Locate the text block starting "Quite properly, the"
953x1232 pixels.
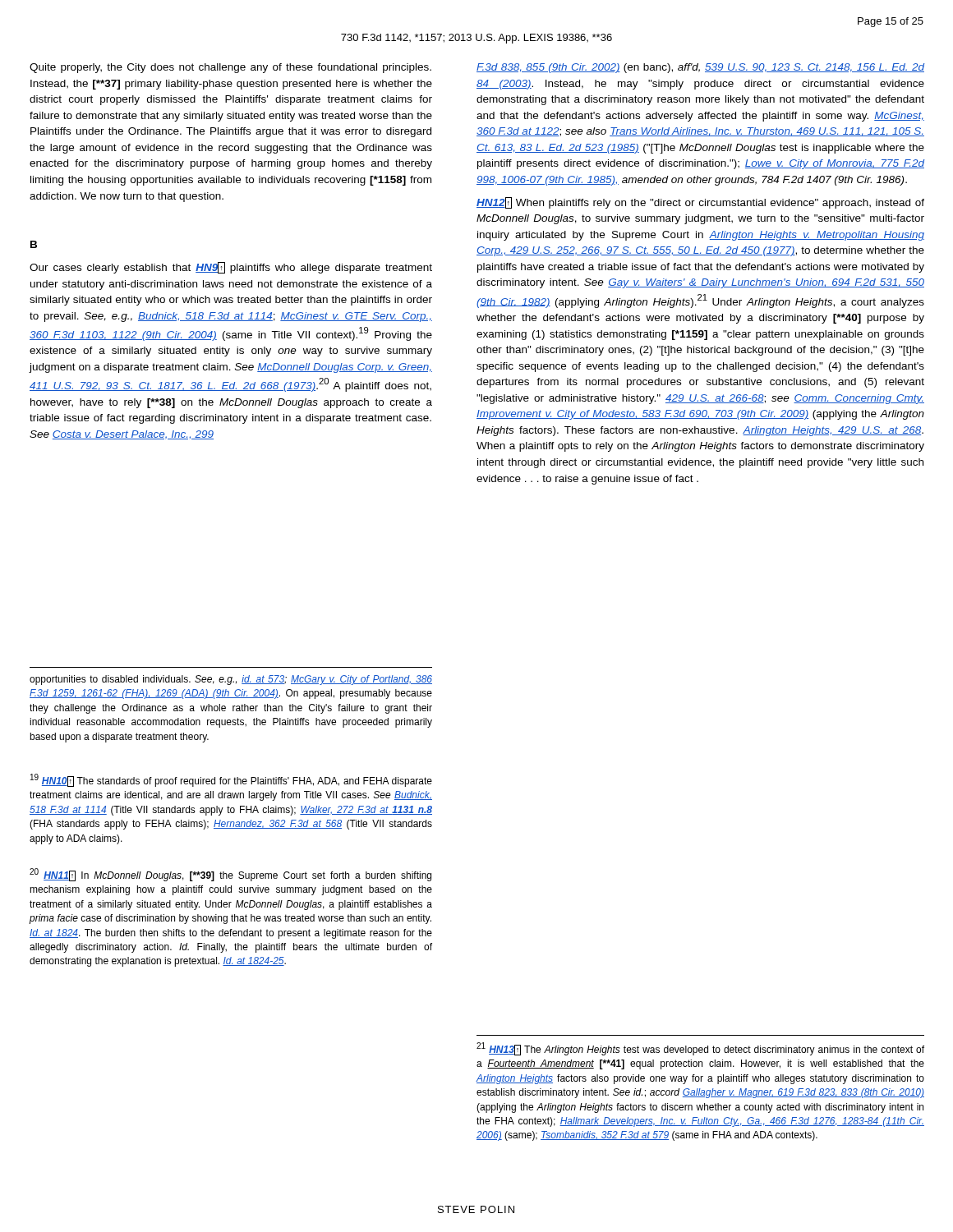231,131
